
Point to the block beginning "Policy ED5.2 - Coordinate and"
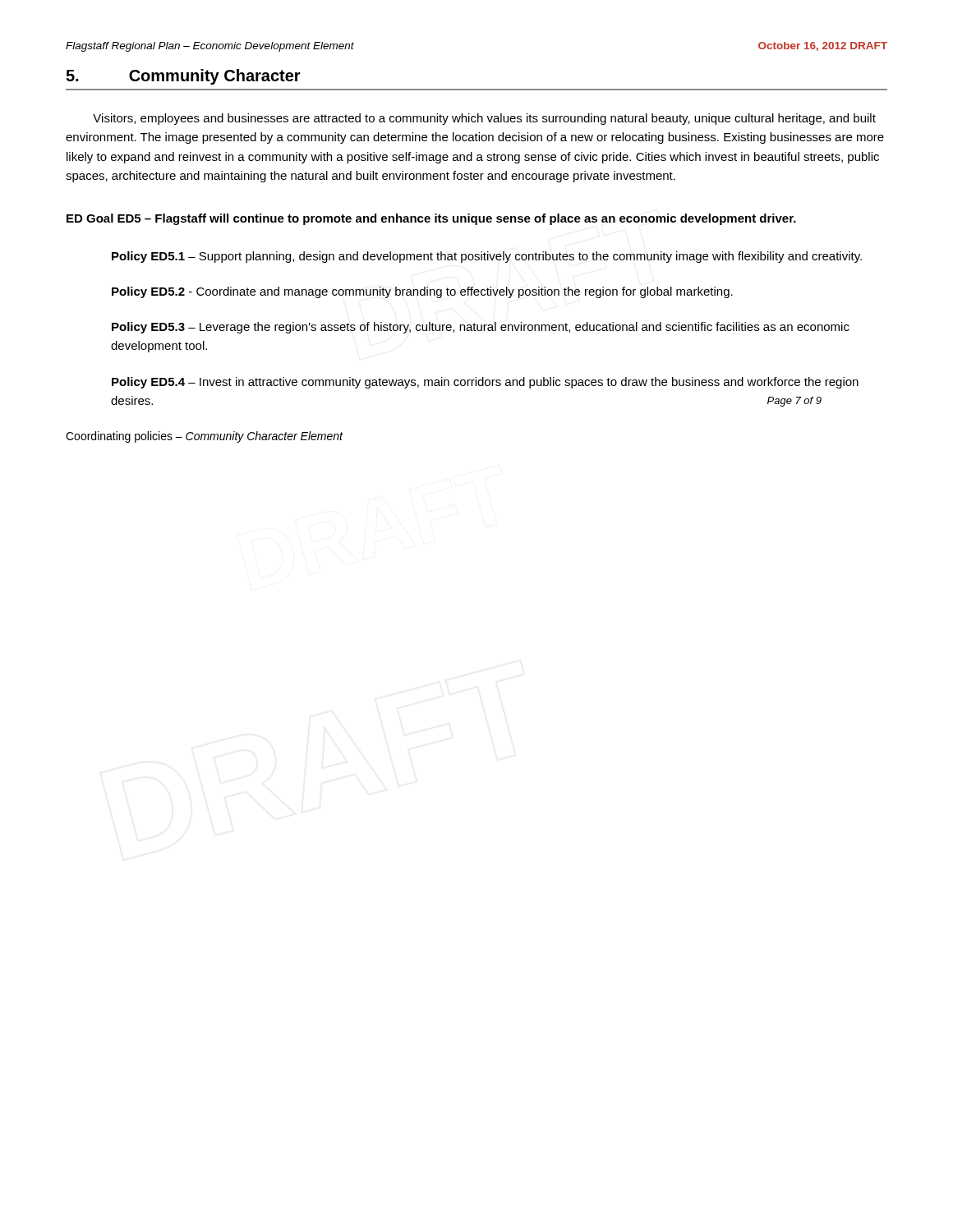click(x=422, y=291)
